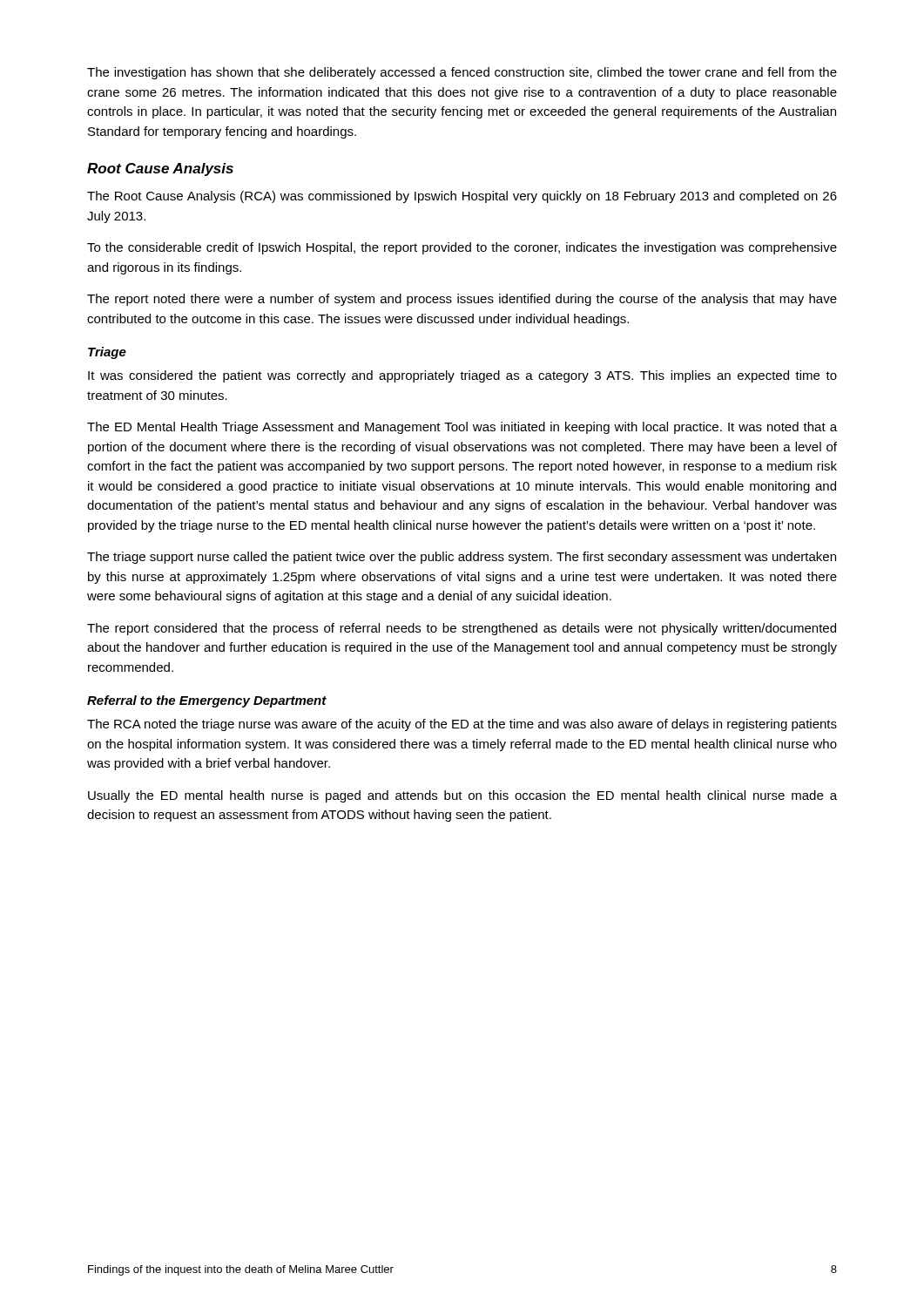
Task: Find the text block that reads "The report noted there were"
Action: pyautogui.click(x=462, y=308)
